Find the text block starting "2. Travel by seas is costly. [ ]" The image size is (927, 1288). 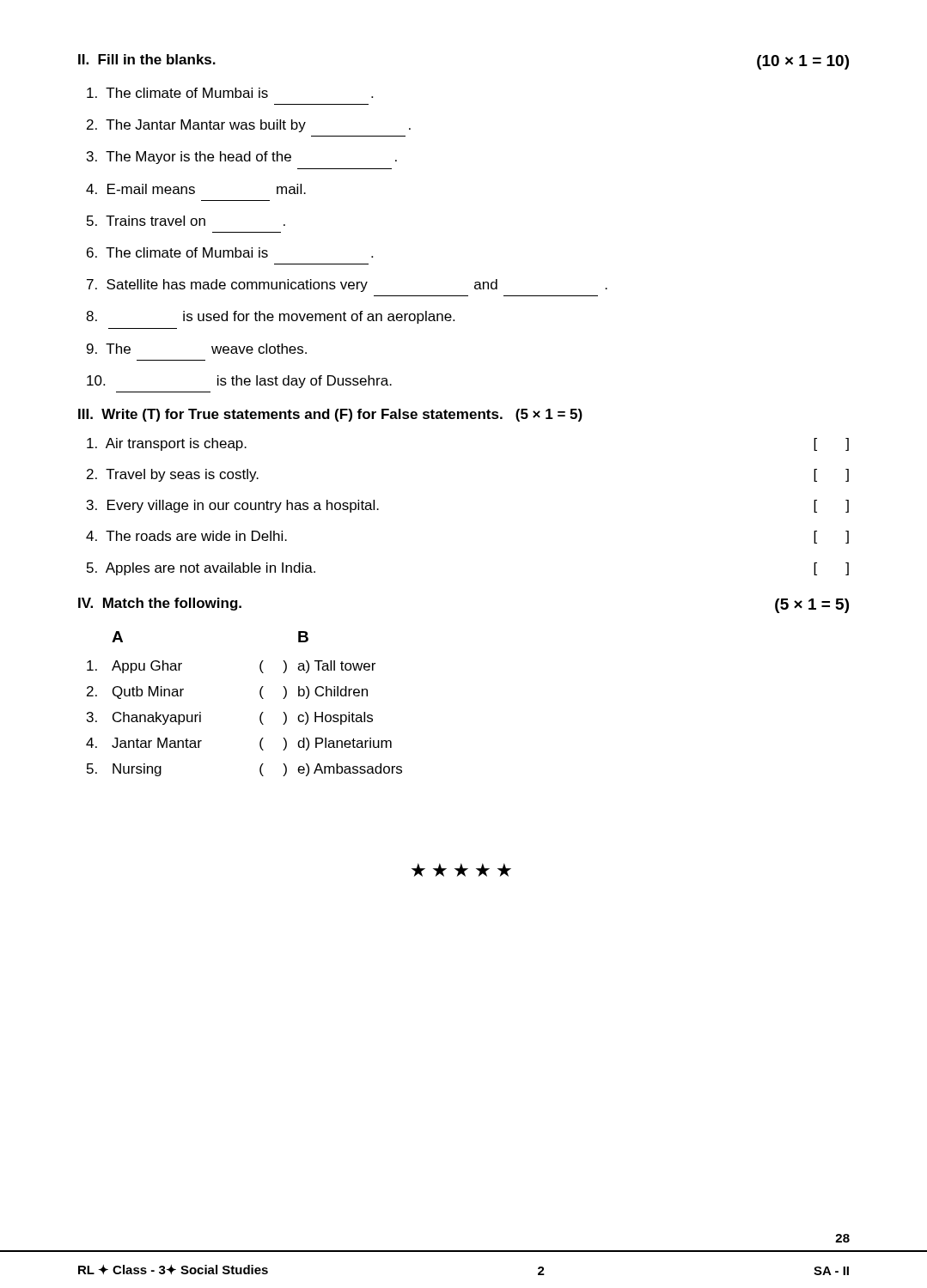tap(173, 475)
